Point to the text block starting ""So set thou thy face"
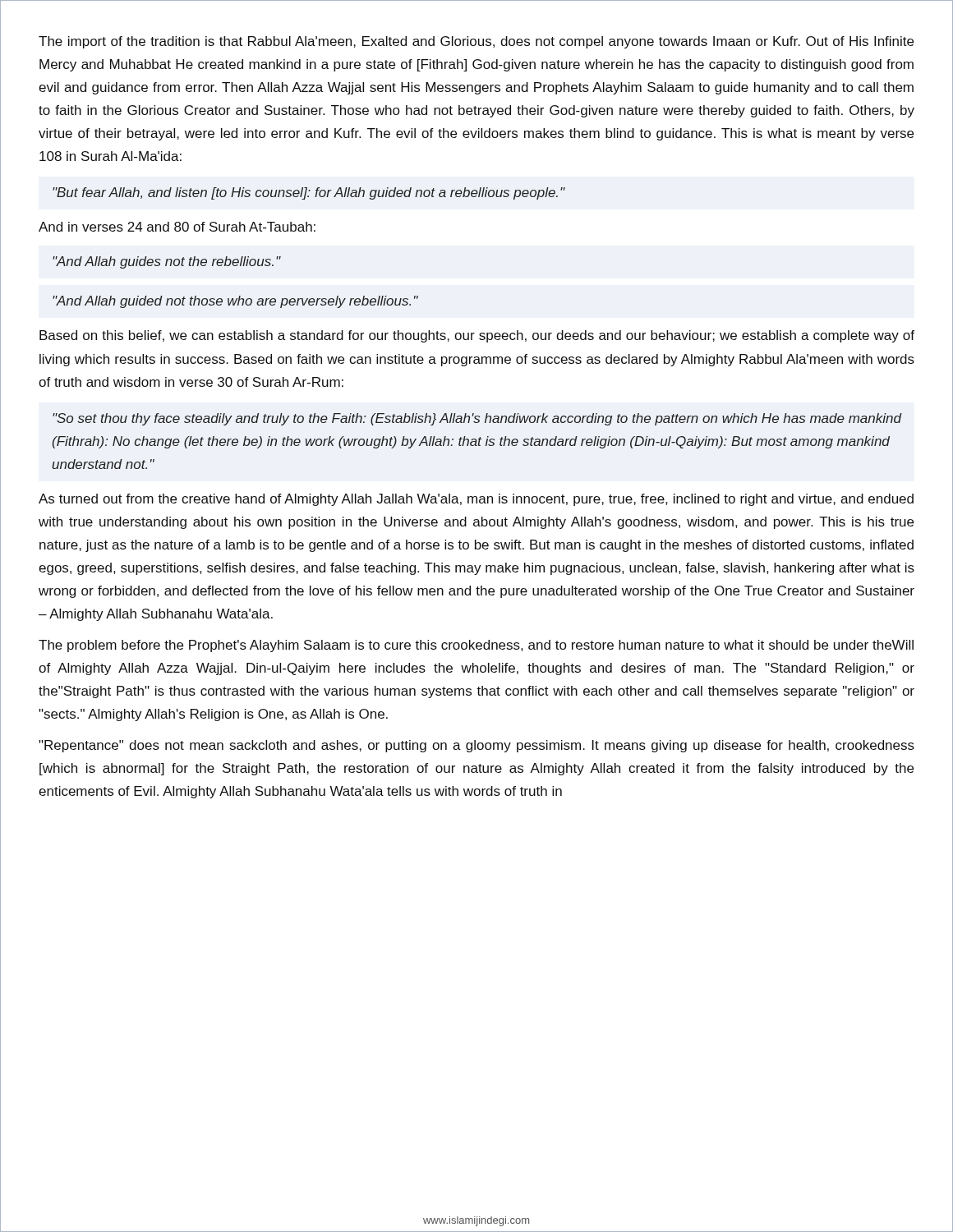Screen dimensions: 1232x953 tap(476, 441)
